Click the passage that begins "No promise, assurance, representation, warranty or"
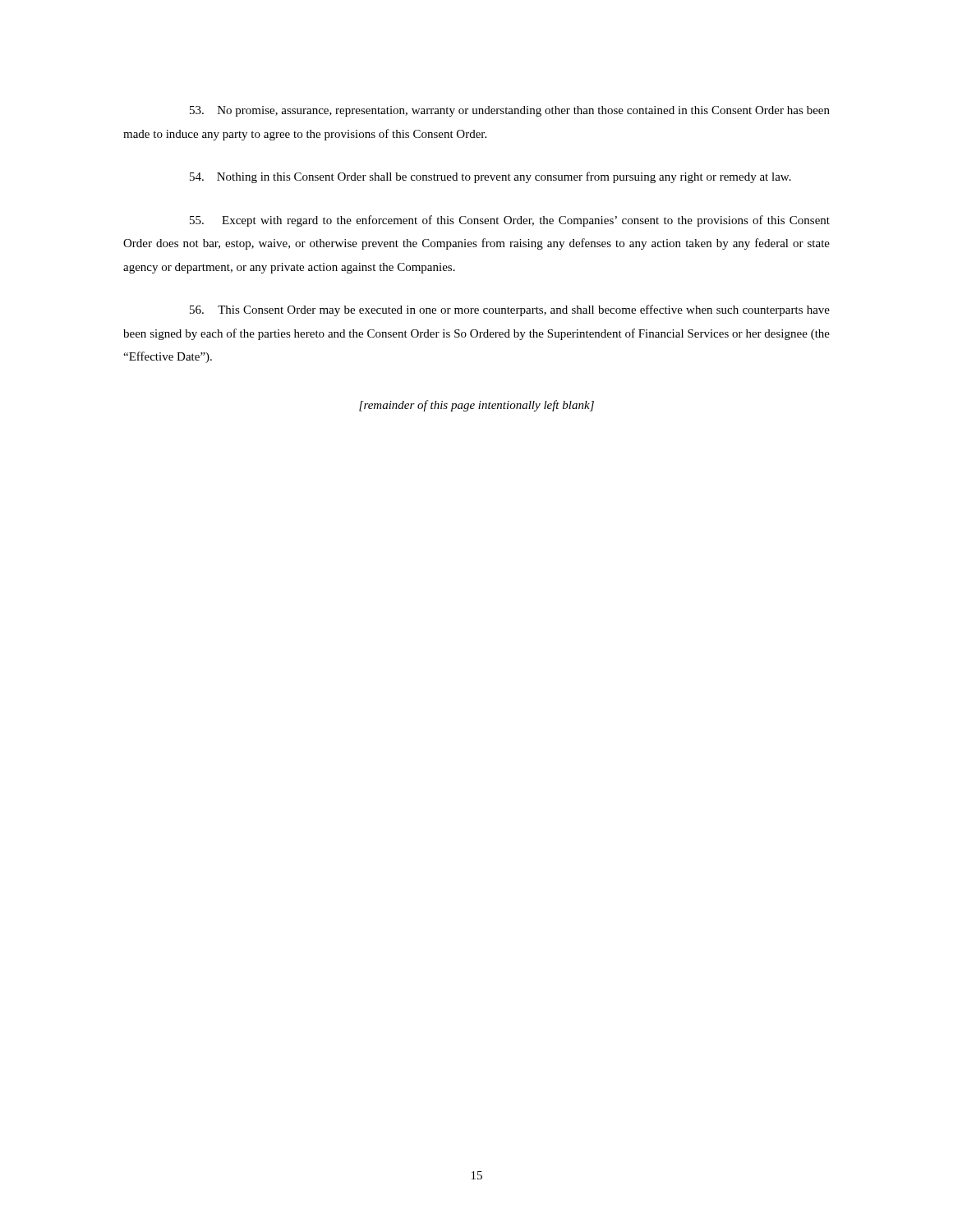Screen dimensions: 1232x953 click(476, 122)
